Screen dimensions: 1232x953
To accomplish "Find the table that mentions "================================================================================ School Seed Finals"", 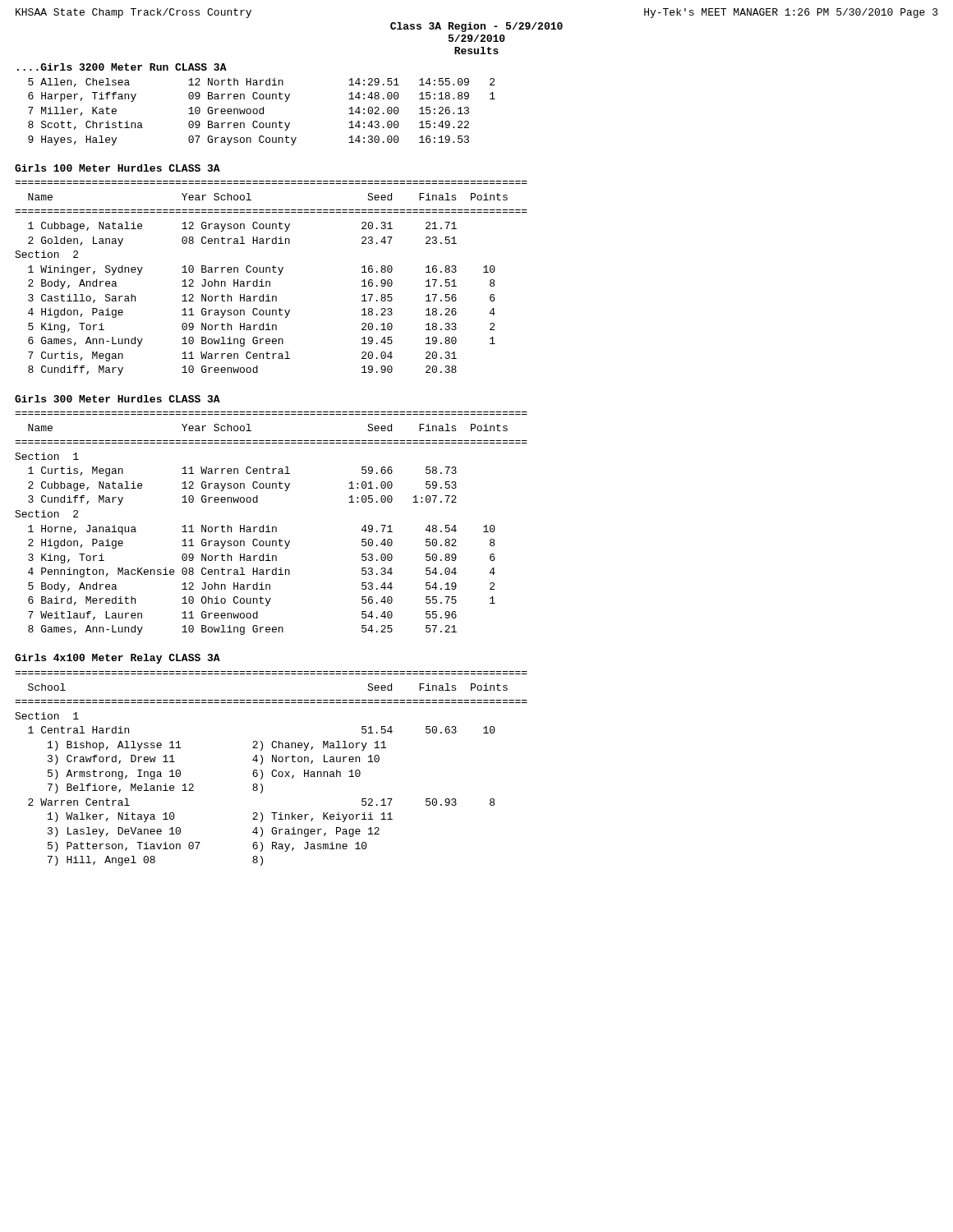I will click(x=271, y=767).
